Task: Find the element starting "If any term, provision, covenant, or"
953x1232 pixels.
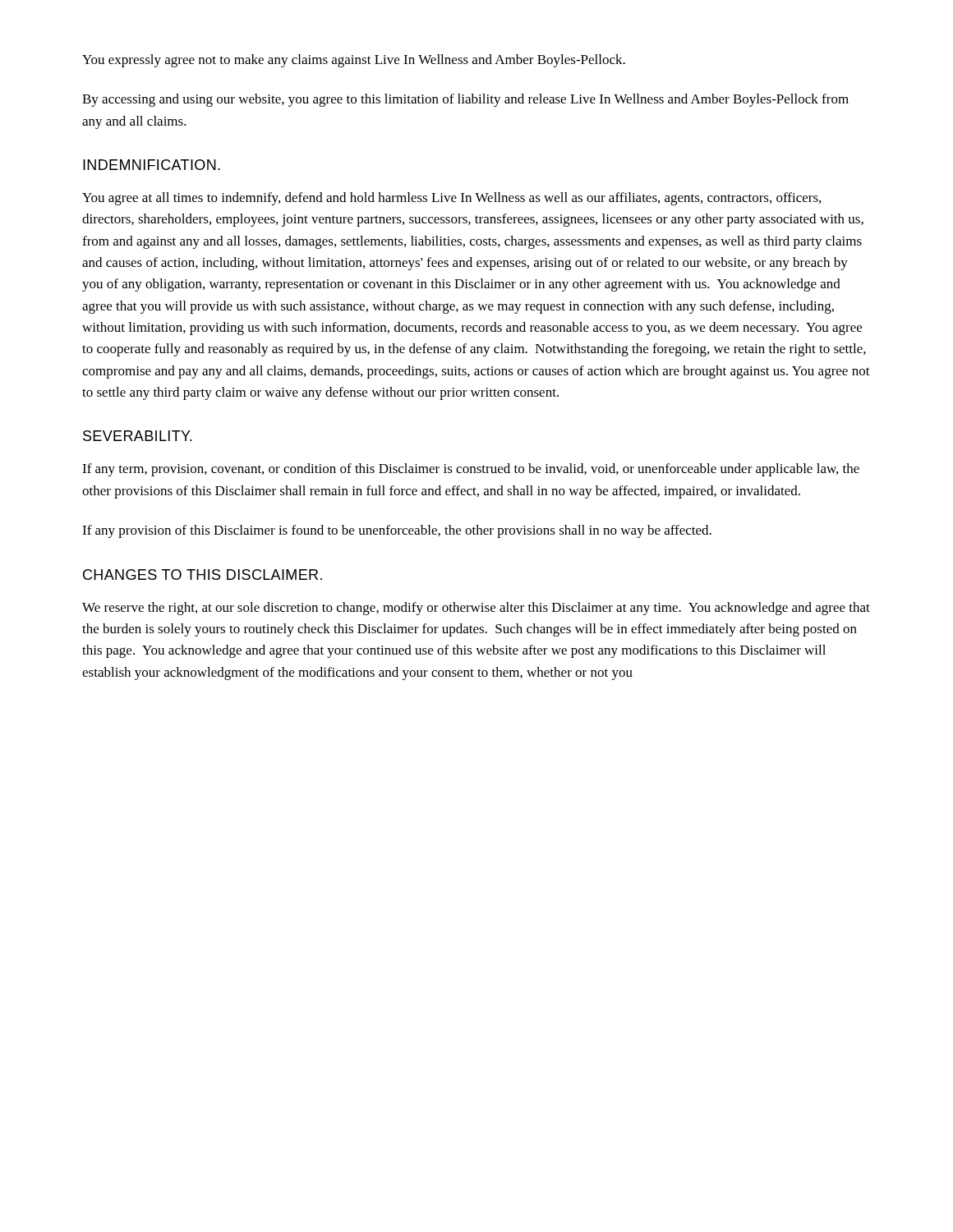Action: pyautogui.click(x=471, y=480)
